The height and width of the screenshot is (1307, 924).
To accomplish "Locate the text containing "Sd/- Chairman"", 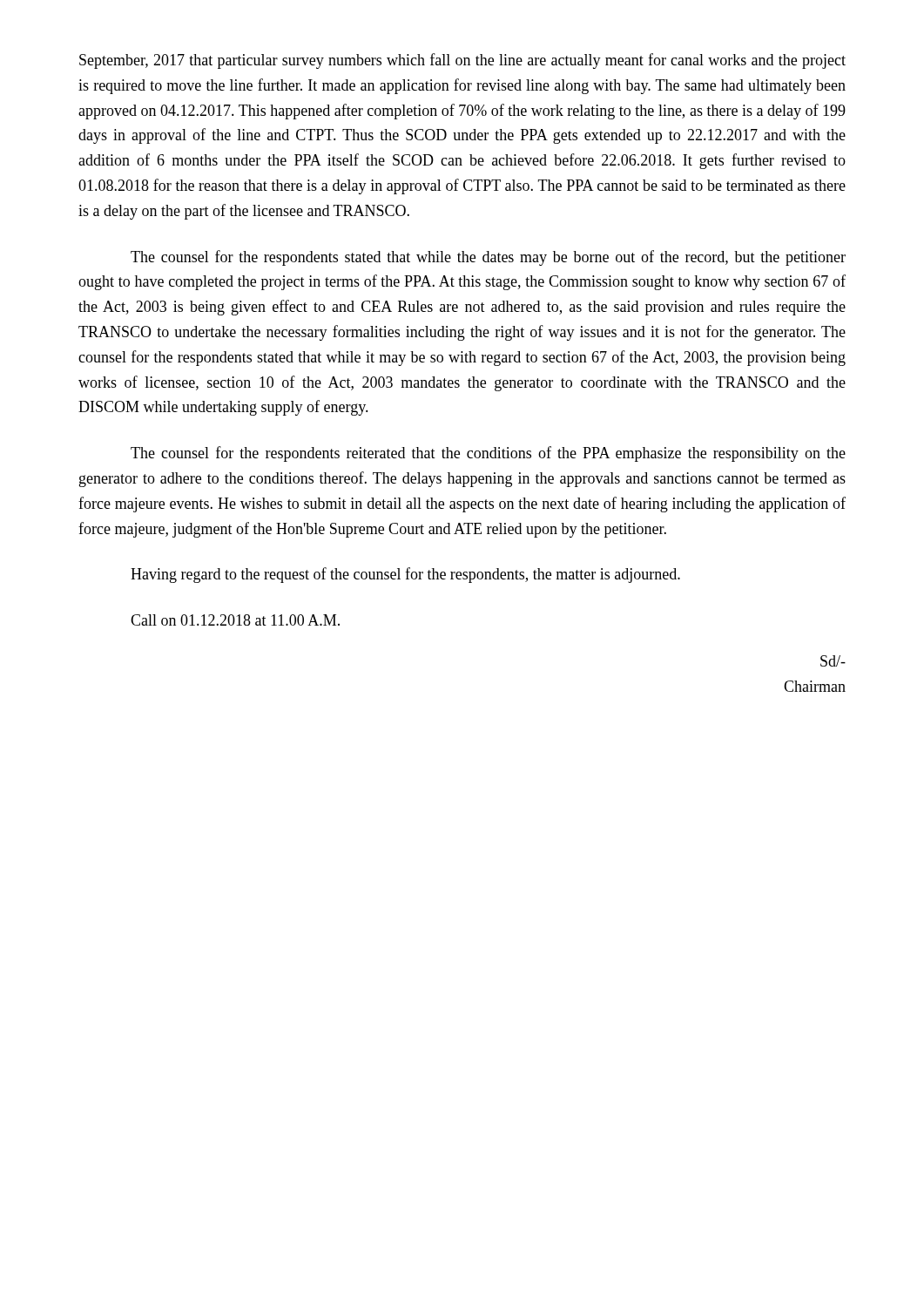I will pyautogui.click(x=815, y=674).
